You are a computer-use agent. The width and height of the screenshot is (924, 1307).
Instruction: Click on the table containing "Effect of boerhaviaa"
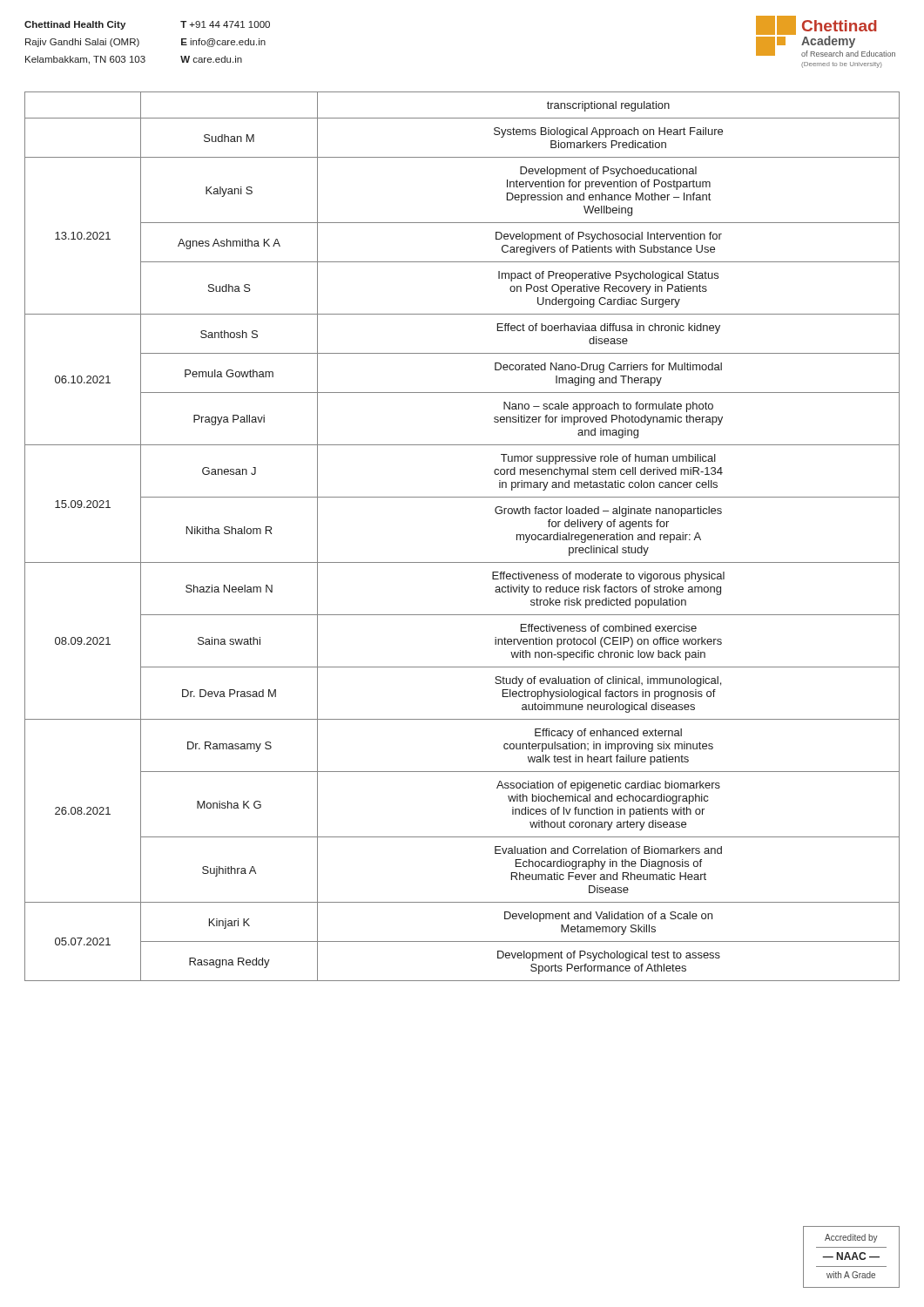click(x=462, y=536)
